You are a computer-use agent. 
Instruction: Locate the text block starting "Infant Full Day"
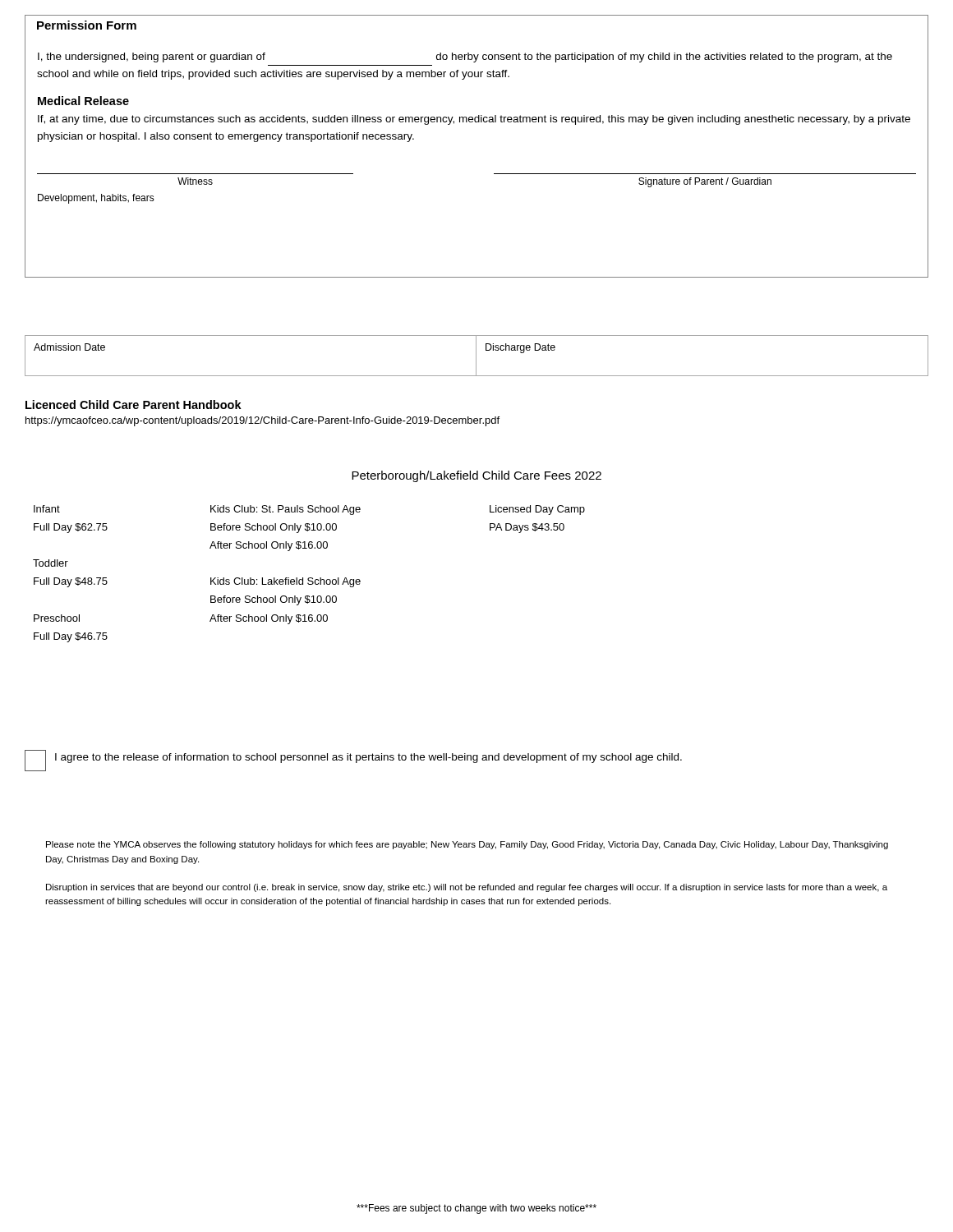coord(70,572)
